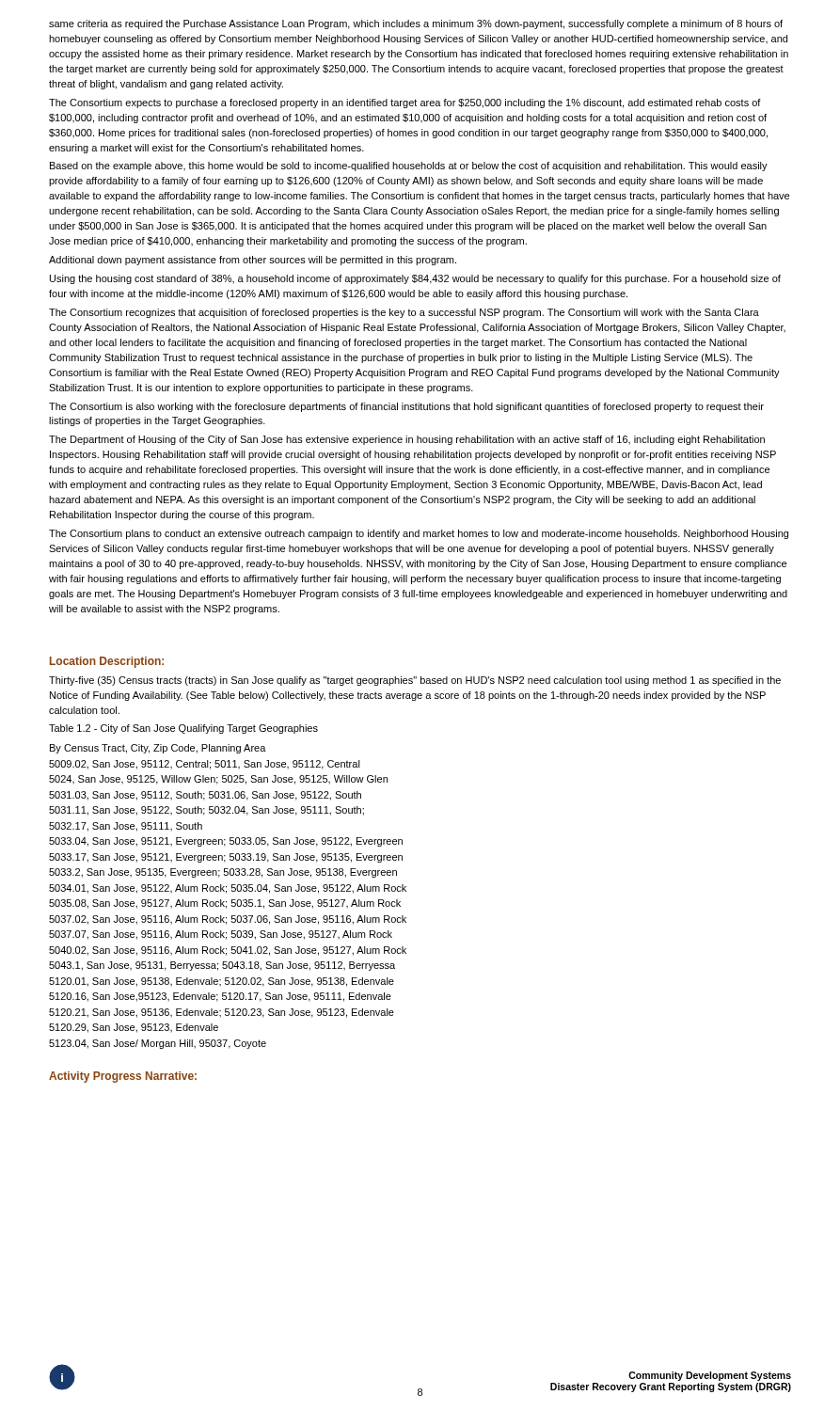Find the text block starting "5031.11, San Jose,"
This screenshot has height=1411, width=840.
[x=207, y=810]
